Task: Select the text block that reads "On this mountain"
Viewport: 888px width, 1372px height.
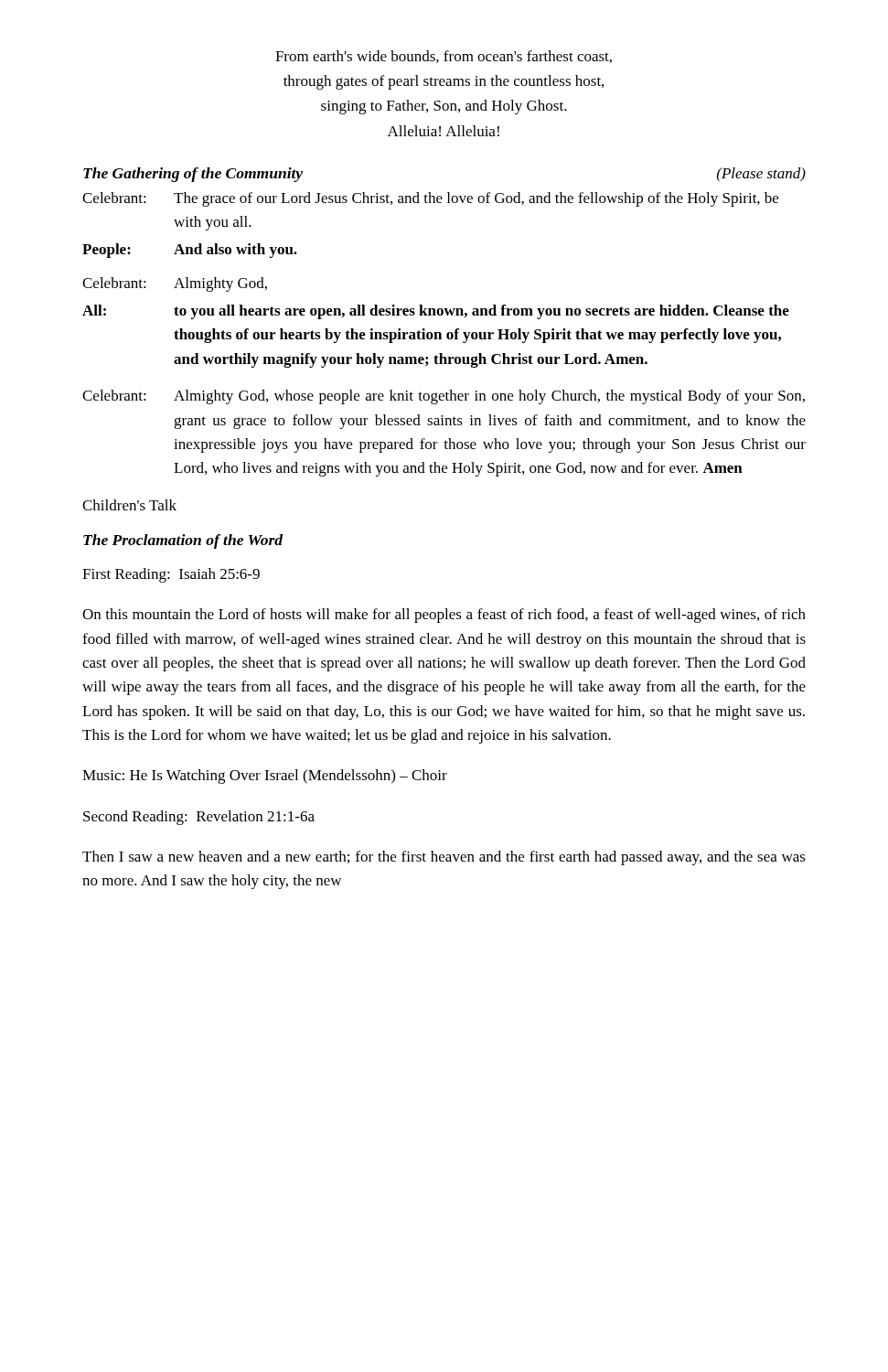Action: point(444,675)
